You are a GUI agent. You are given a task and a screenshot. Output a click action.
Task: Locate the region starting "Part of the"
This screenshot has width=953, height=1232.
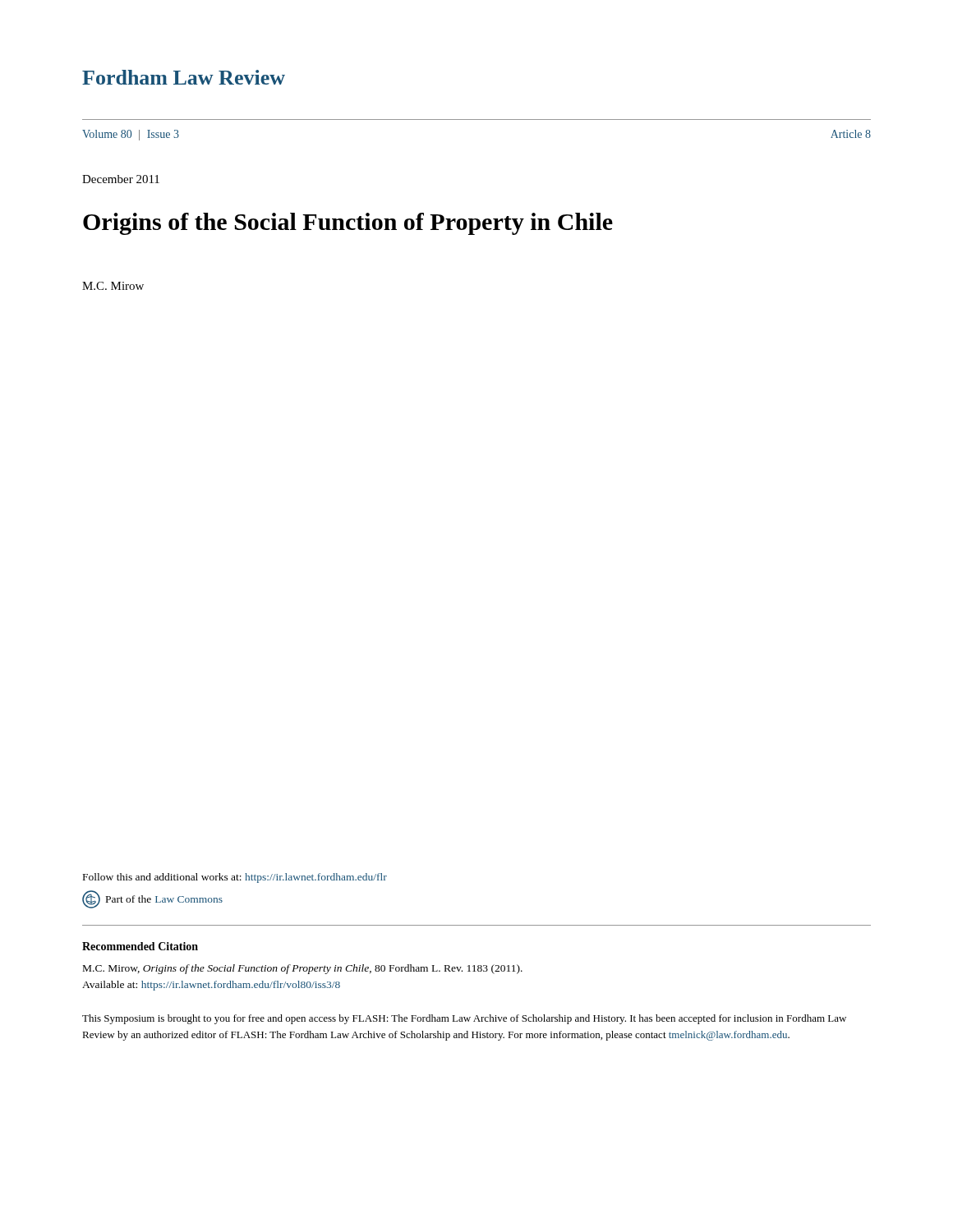click(152, 899)
